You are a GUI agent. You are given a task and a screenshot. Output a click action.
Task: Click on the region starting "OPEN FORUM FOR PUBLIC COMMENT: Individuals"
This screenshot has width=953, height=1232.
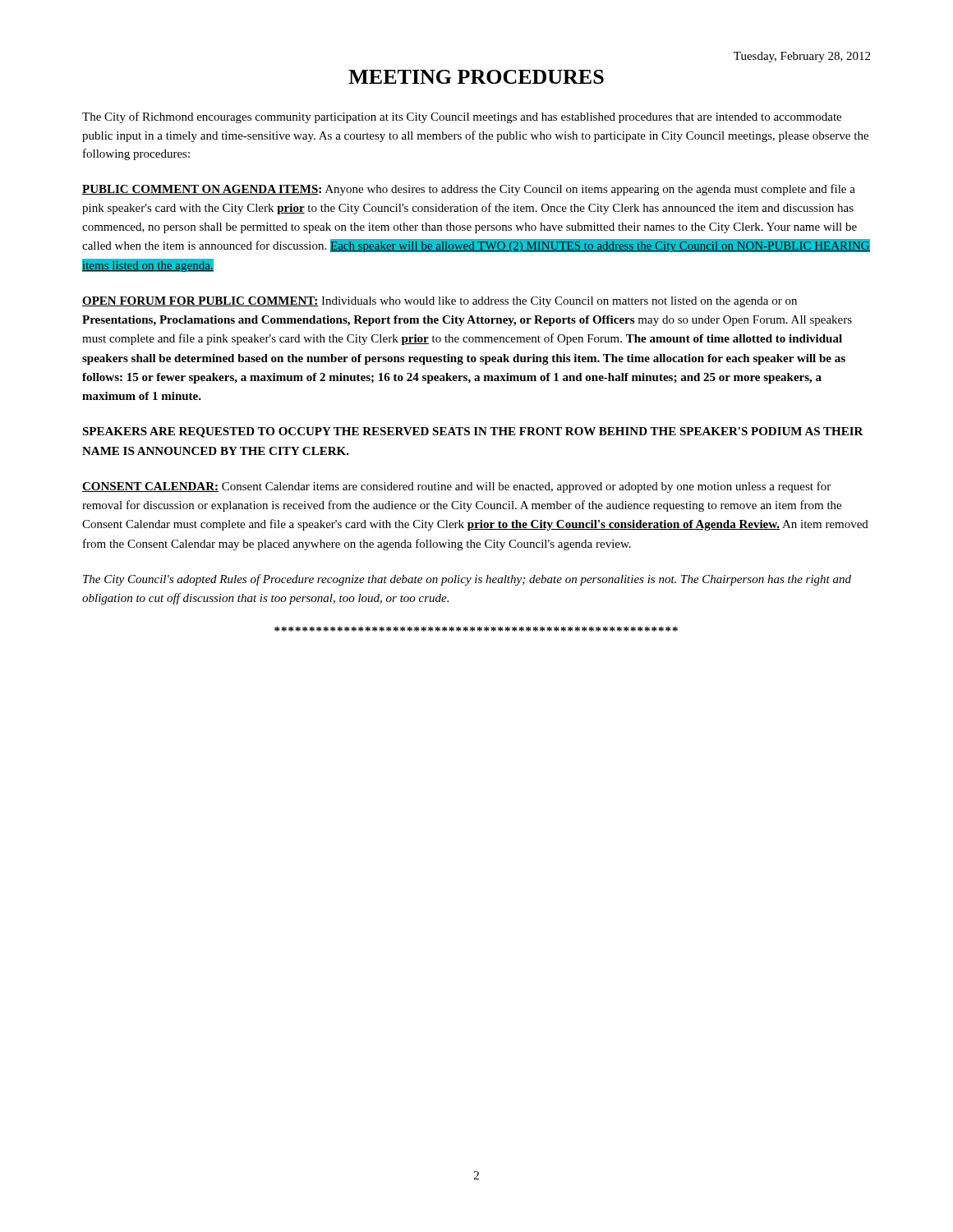click(467, 348)
